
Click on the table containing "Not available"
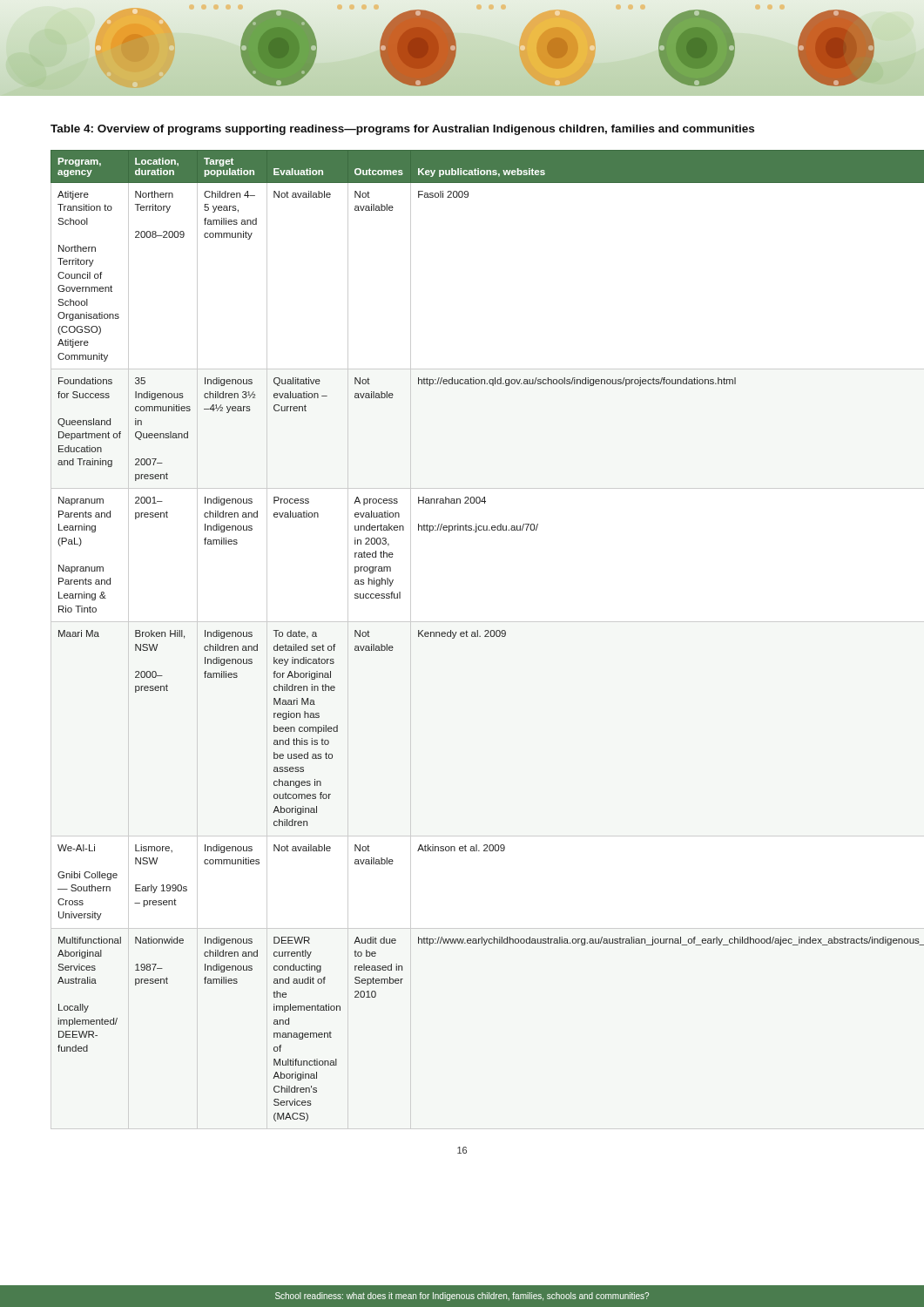pos(462,639)
